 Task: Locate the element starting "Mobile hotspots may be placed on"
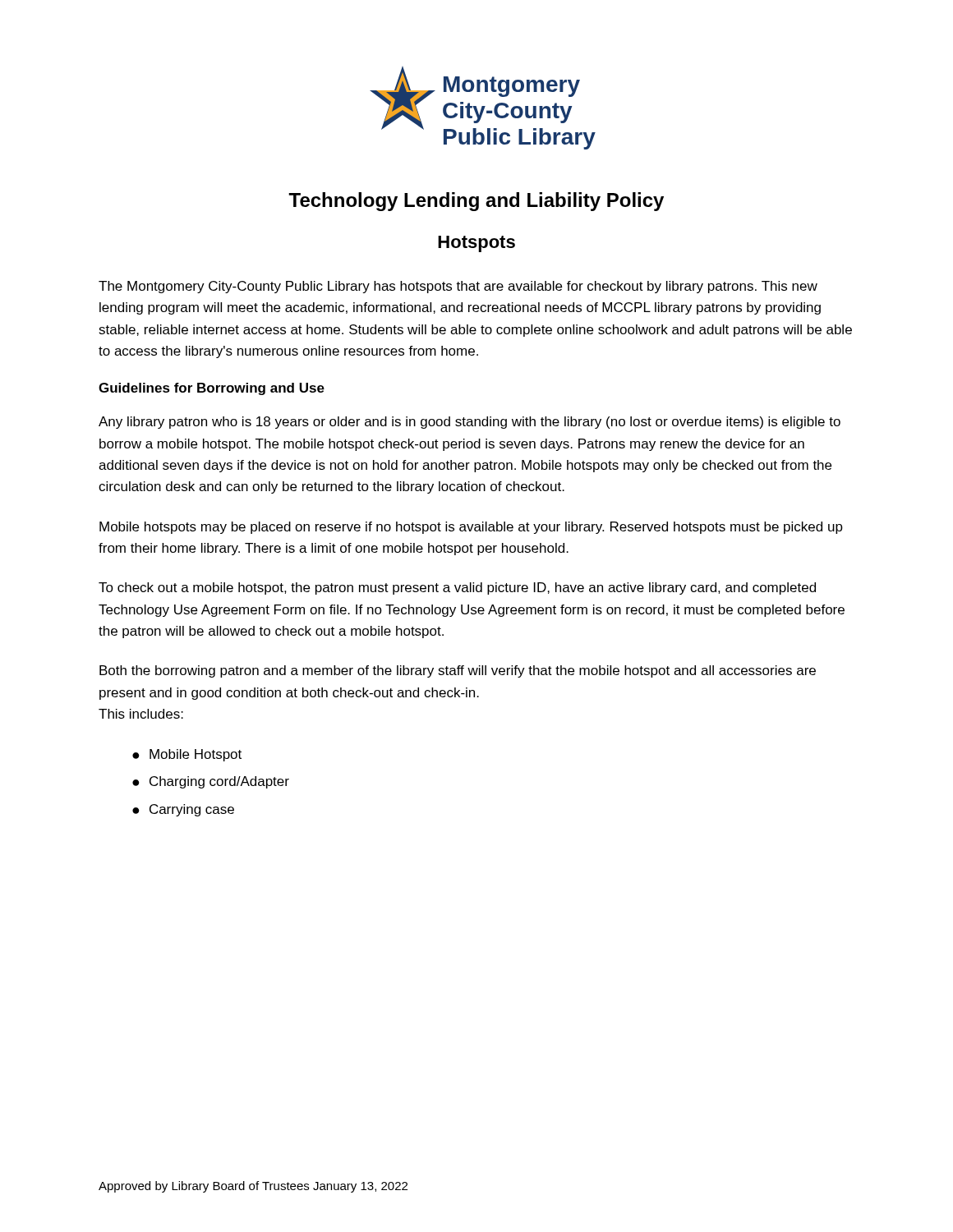pyautogui.click(x=471, y=538)
